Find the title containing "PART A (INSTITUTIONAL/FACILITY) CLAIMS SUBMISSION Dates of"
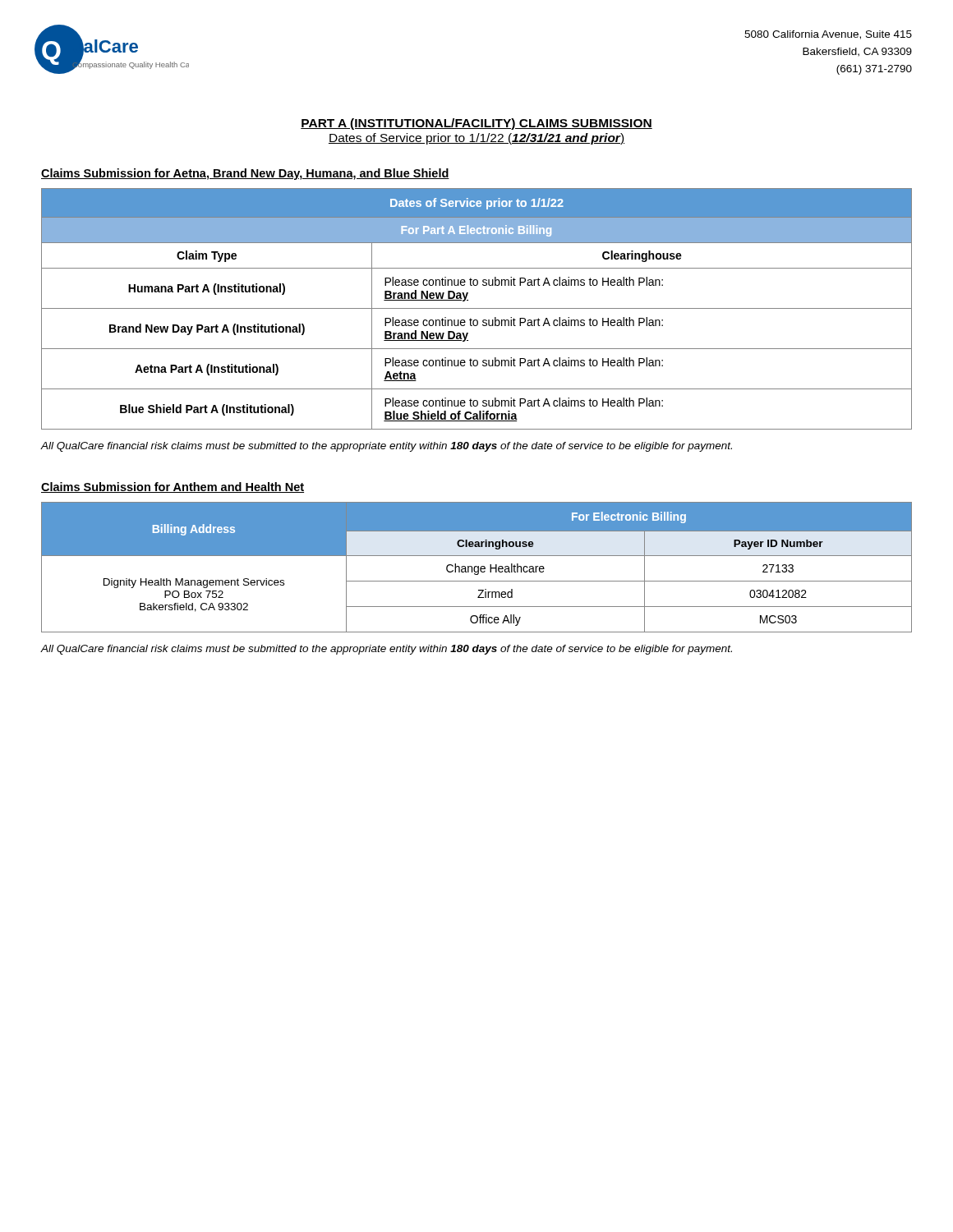 pyautogui.click(x=476, y=131)
